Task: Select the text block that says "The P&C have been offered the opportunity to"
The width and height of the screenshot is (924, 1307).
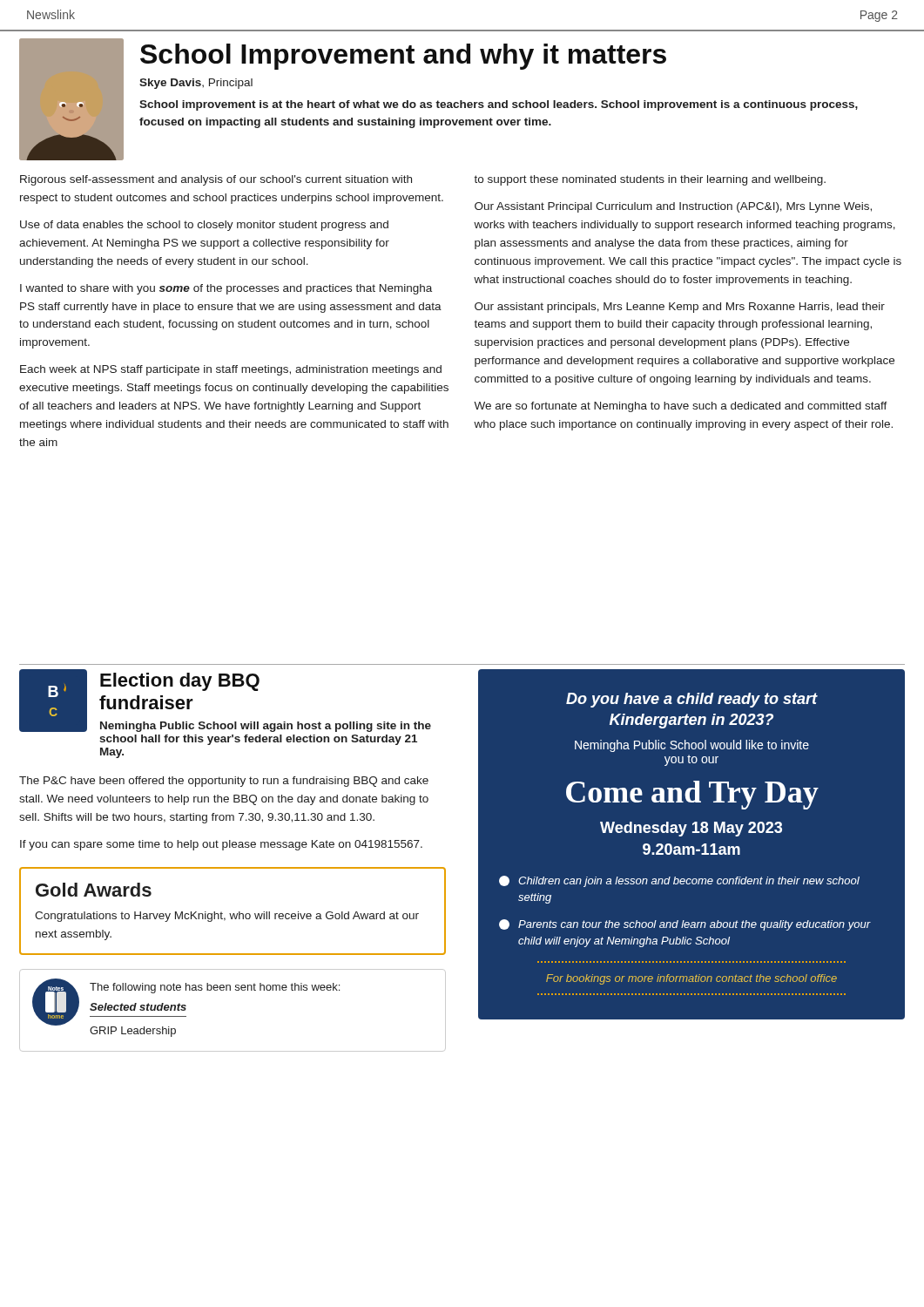Action: click(x=233, y=813)
